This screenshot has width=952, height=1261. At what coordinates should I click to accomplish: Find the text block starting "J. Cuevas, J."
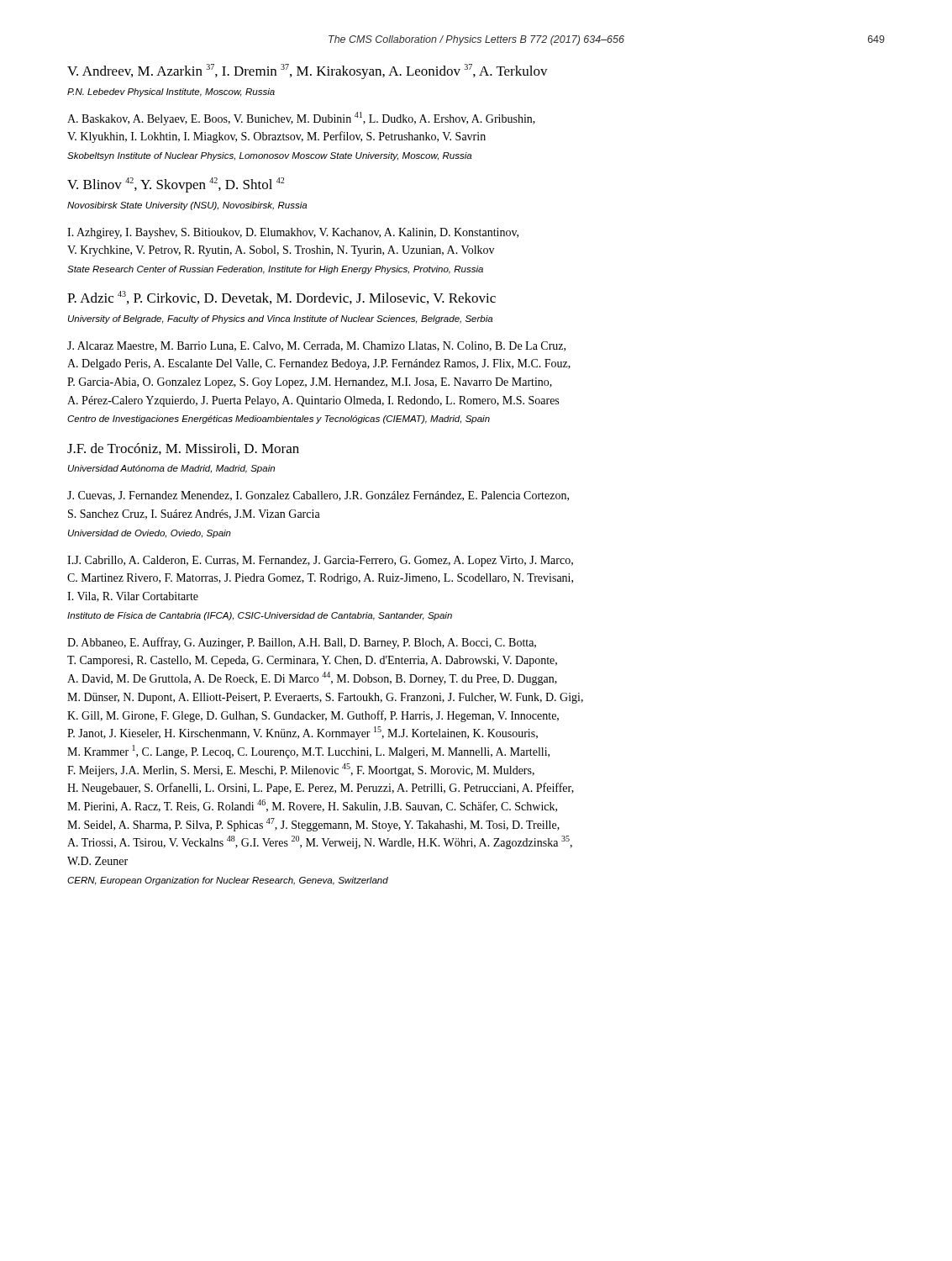318,505
